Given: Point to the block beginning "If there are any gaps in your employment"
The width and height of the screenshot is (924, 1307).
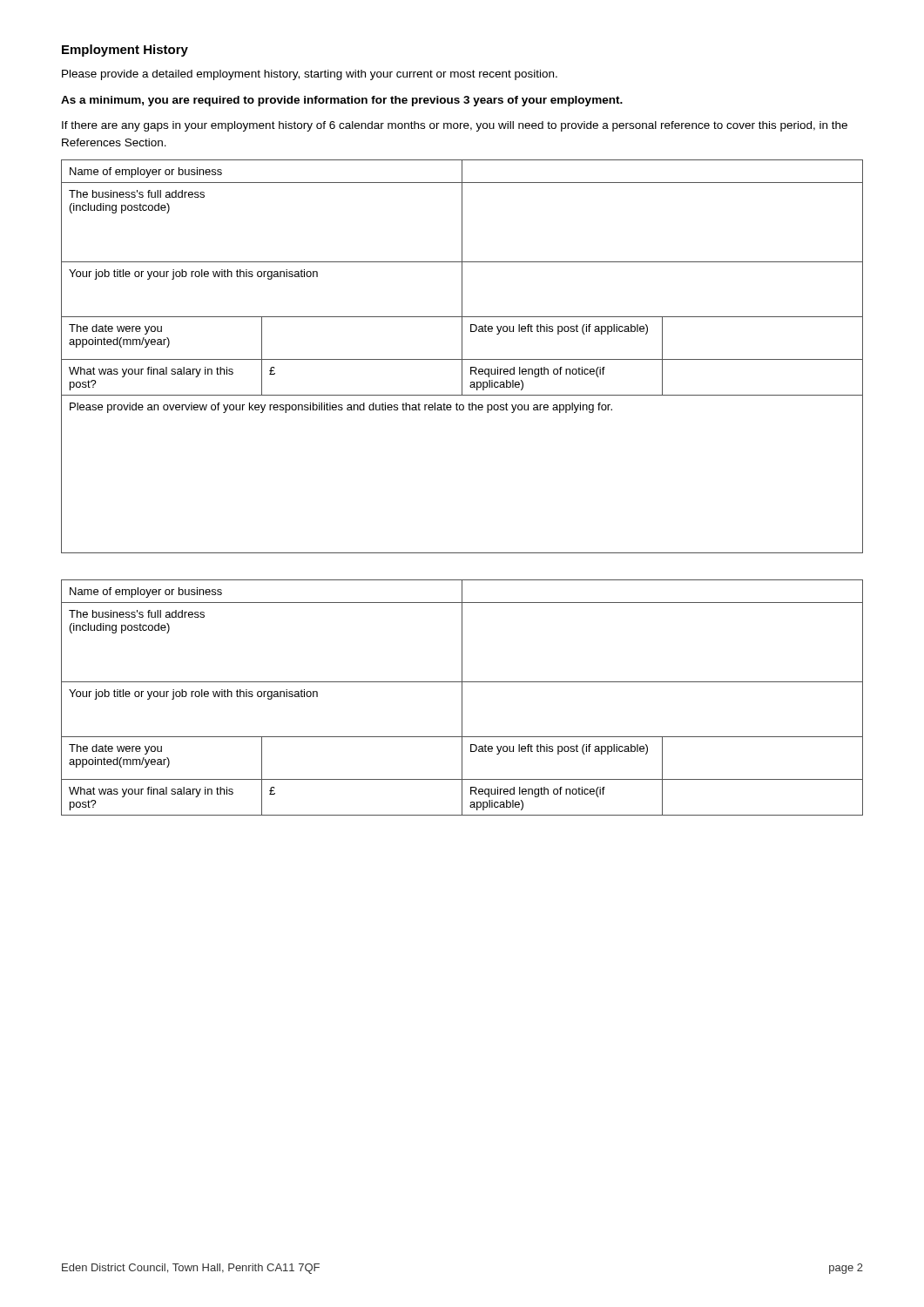Looking at the screenshot, I should point(454,134).
